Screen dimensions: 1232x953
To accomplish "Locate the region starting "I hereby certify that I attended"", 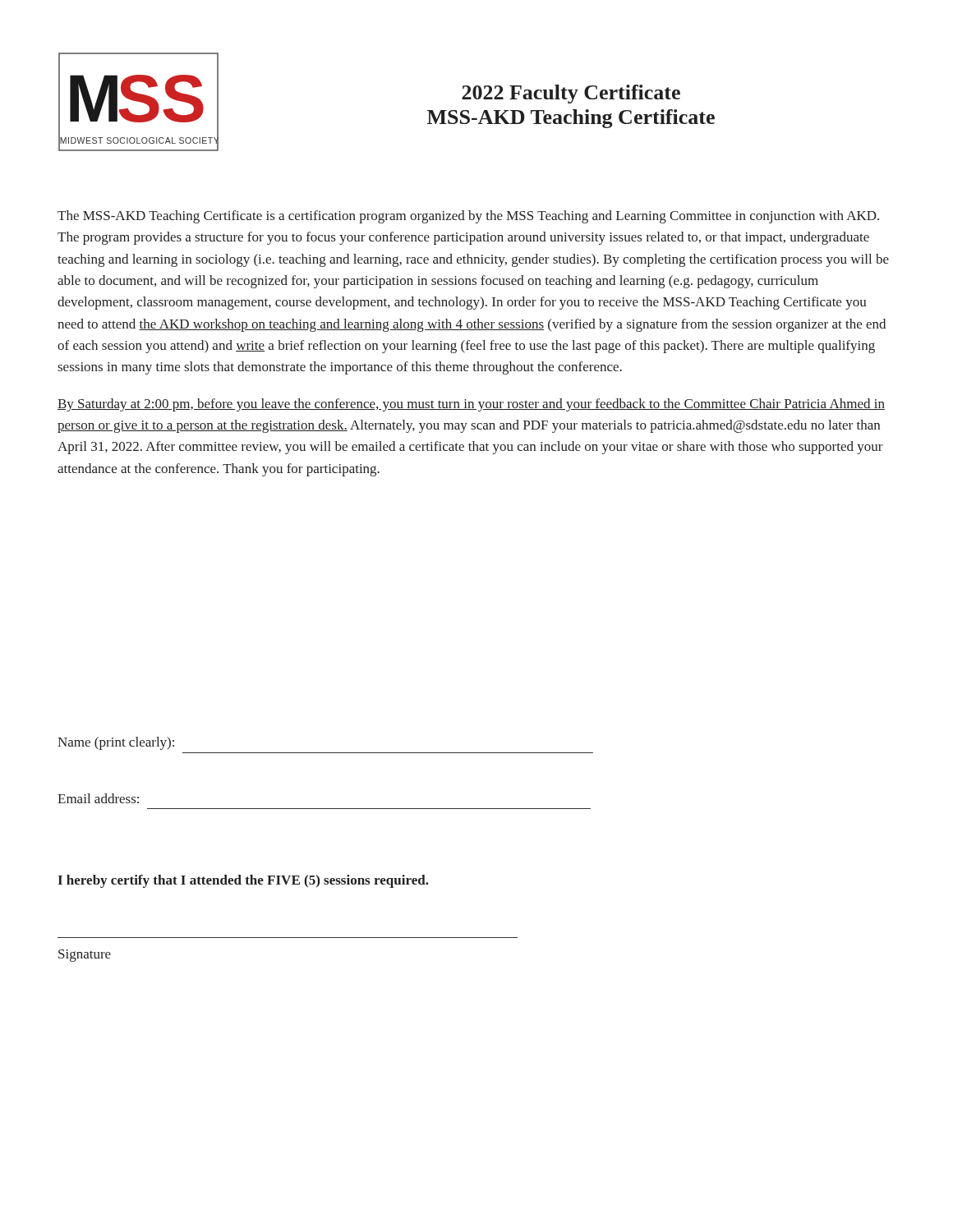I will coord(243,881).
